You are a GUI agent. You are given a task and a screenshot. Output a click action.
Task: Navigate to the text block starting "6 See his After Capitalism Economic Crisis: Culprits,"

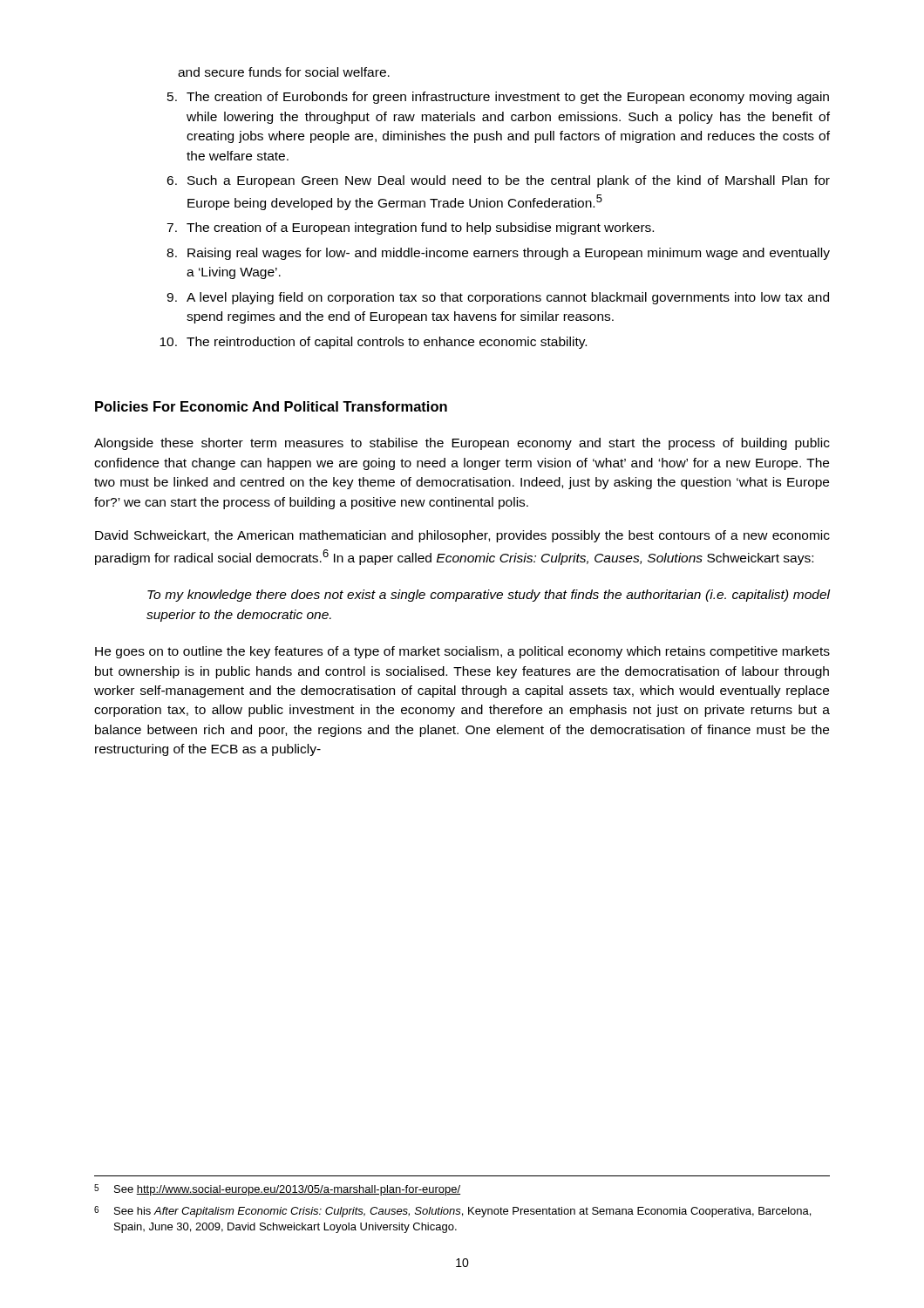462,1219
